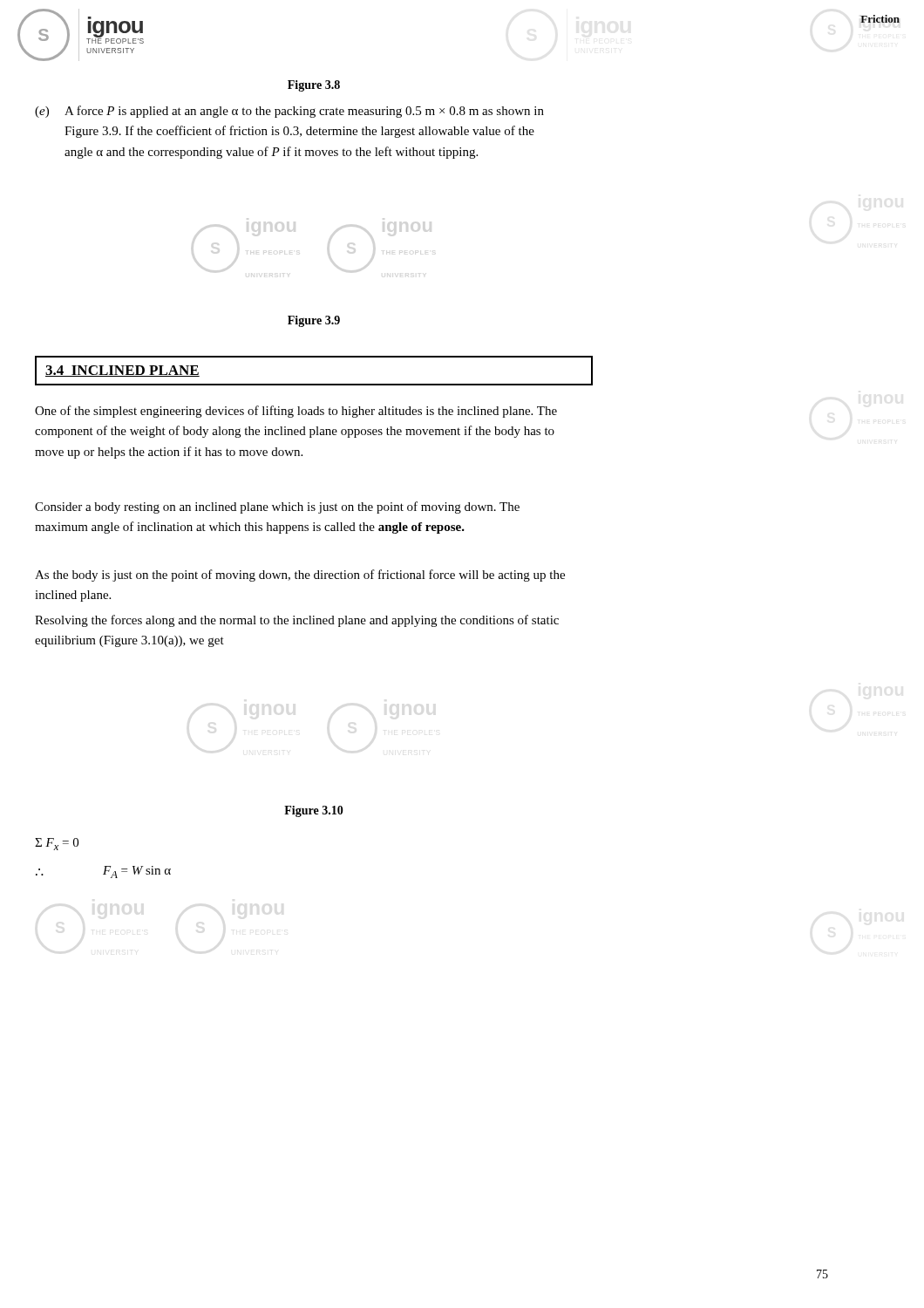Locate the formula containing "Σ Fx = 0"
The width and height of the screenshot is (924, 1308).
tap(57, 844)
